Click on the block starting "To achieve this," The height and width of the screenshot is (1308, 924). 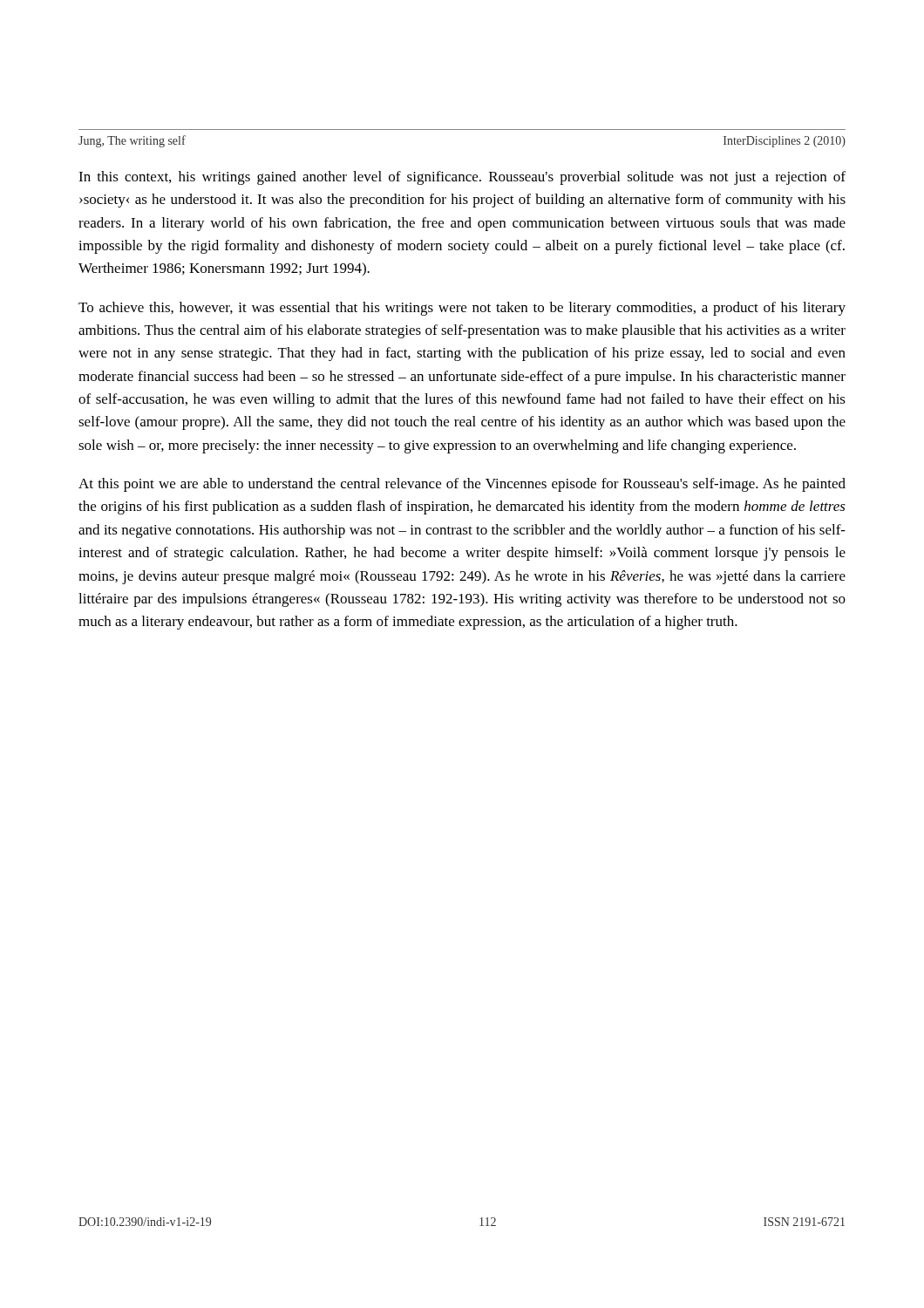point(462,377)
